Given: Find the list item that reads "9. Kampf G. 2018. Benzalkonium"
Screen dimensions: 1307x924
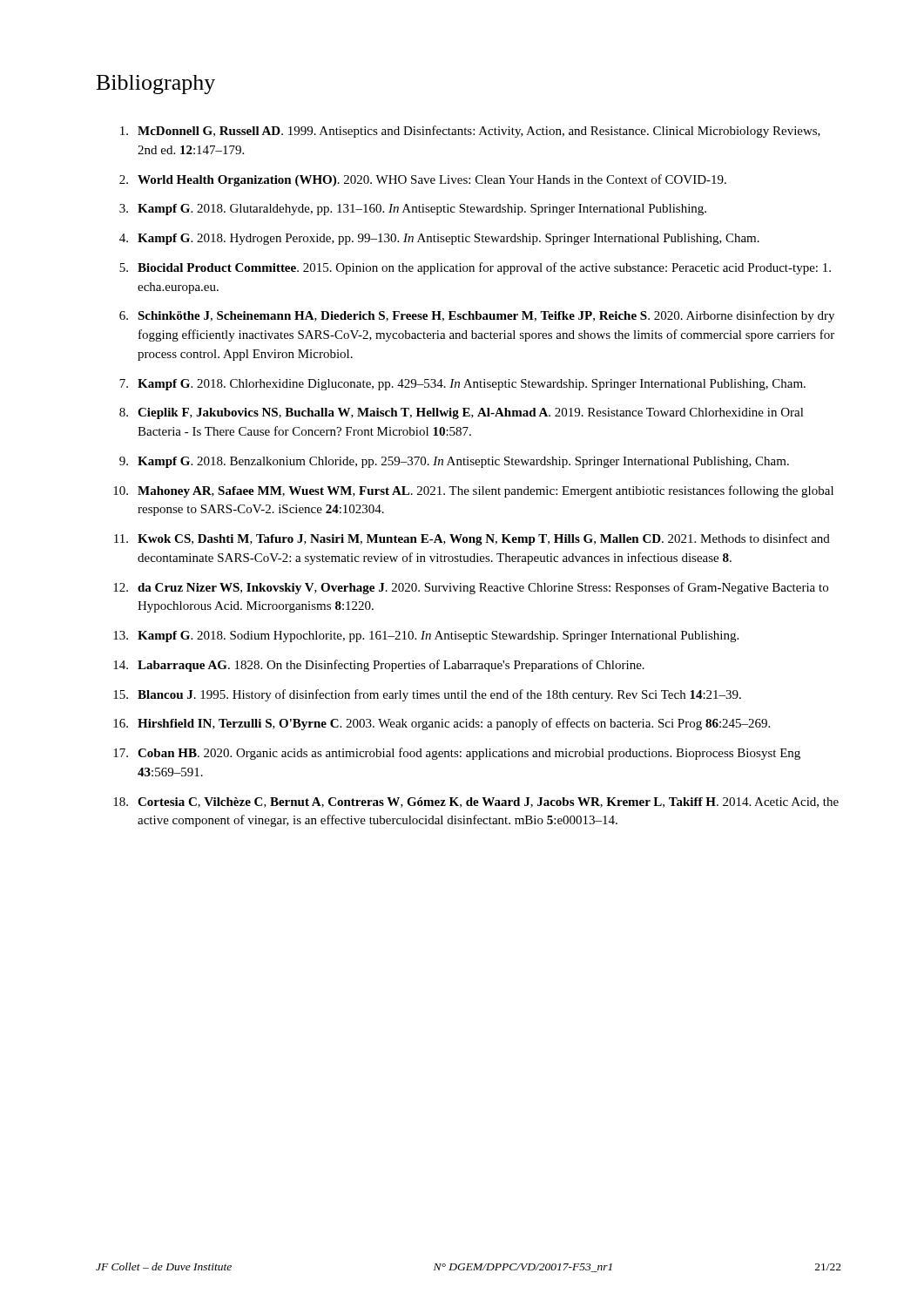Looking at the screenshot, I should [x=469, y=461].
